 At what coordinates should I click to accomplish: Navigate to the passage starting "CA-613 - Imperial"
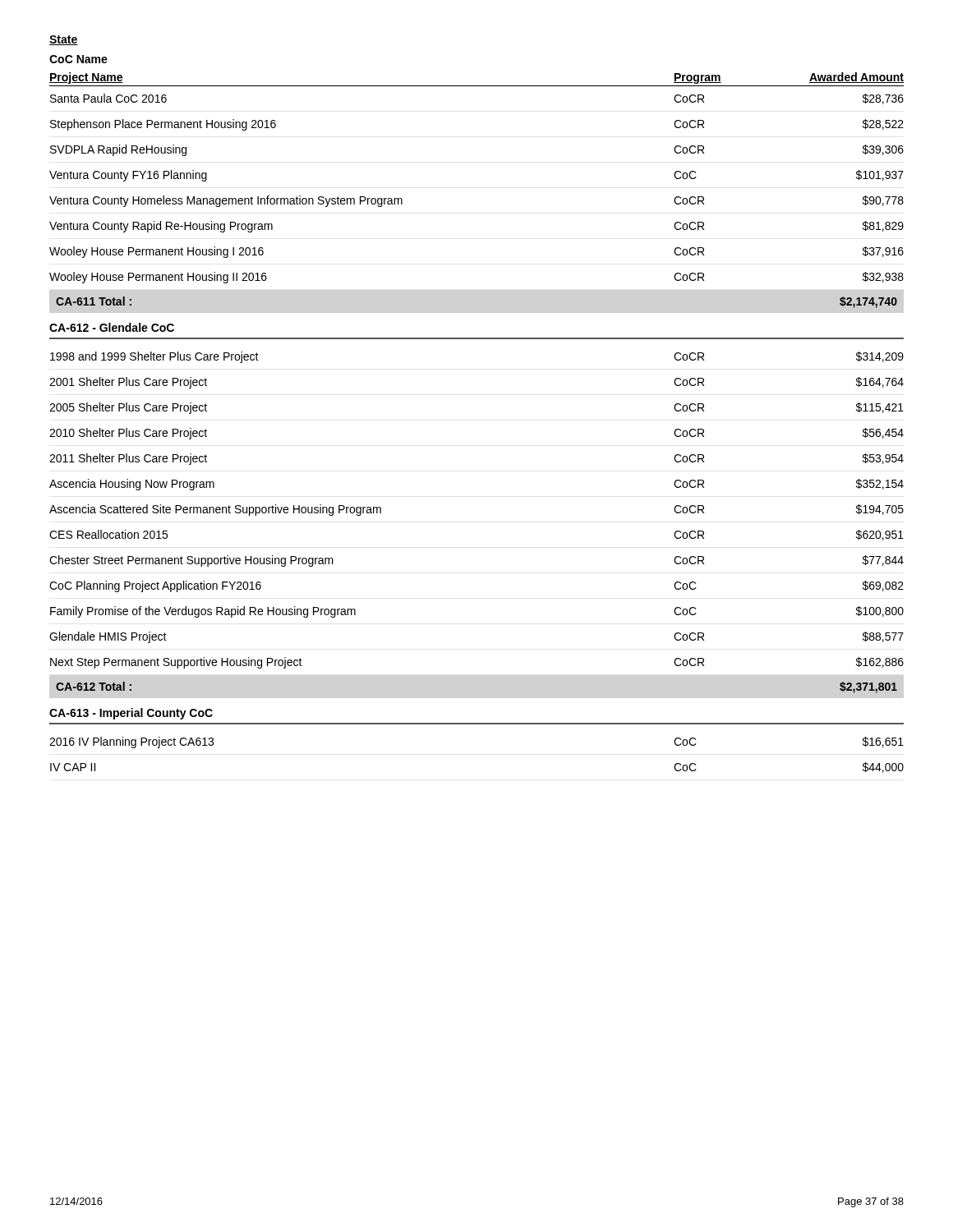[x=131, y=713]
